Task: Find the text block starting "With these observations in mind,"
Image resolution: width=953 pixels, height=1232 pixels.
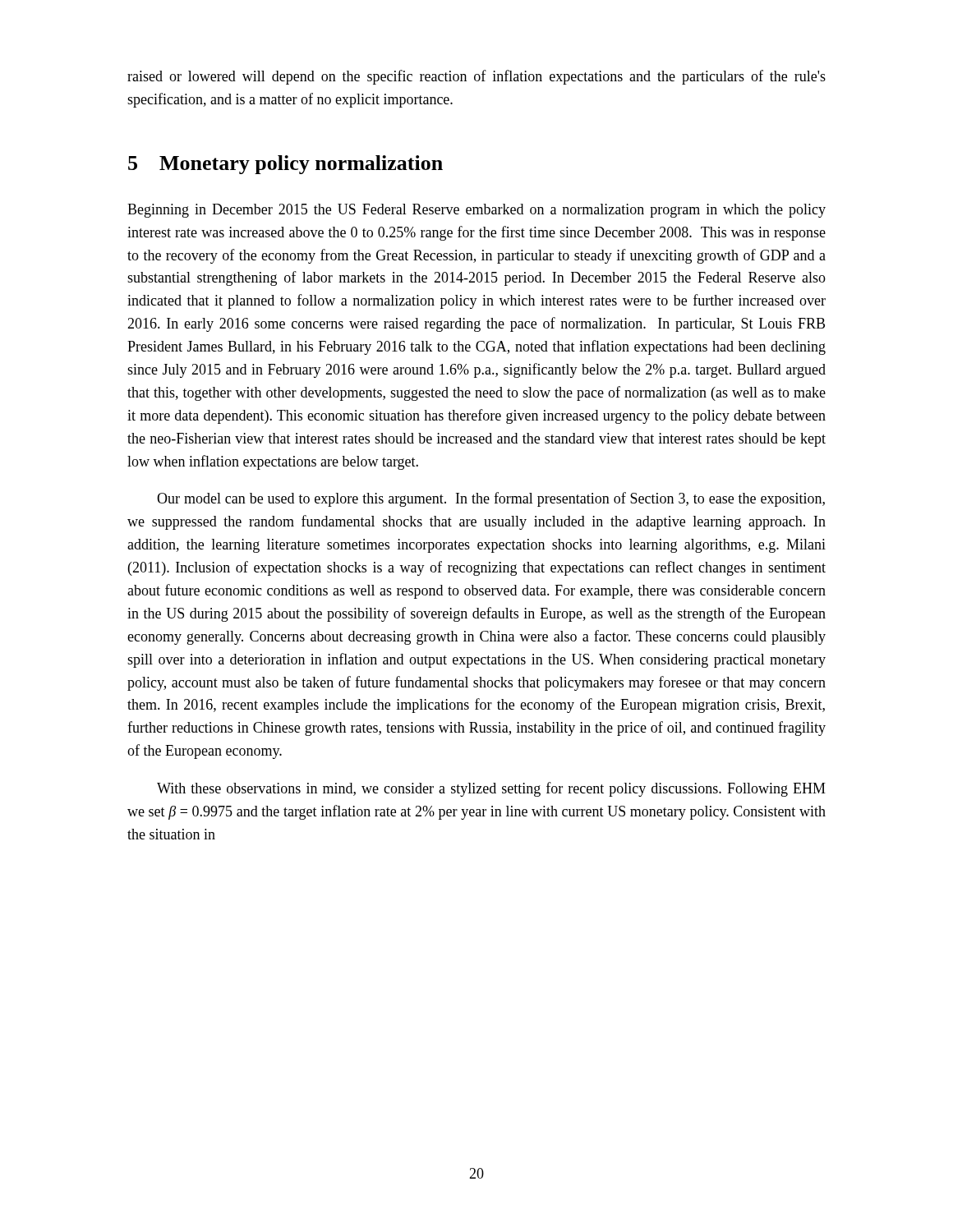Action: pos(476,812)
